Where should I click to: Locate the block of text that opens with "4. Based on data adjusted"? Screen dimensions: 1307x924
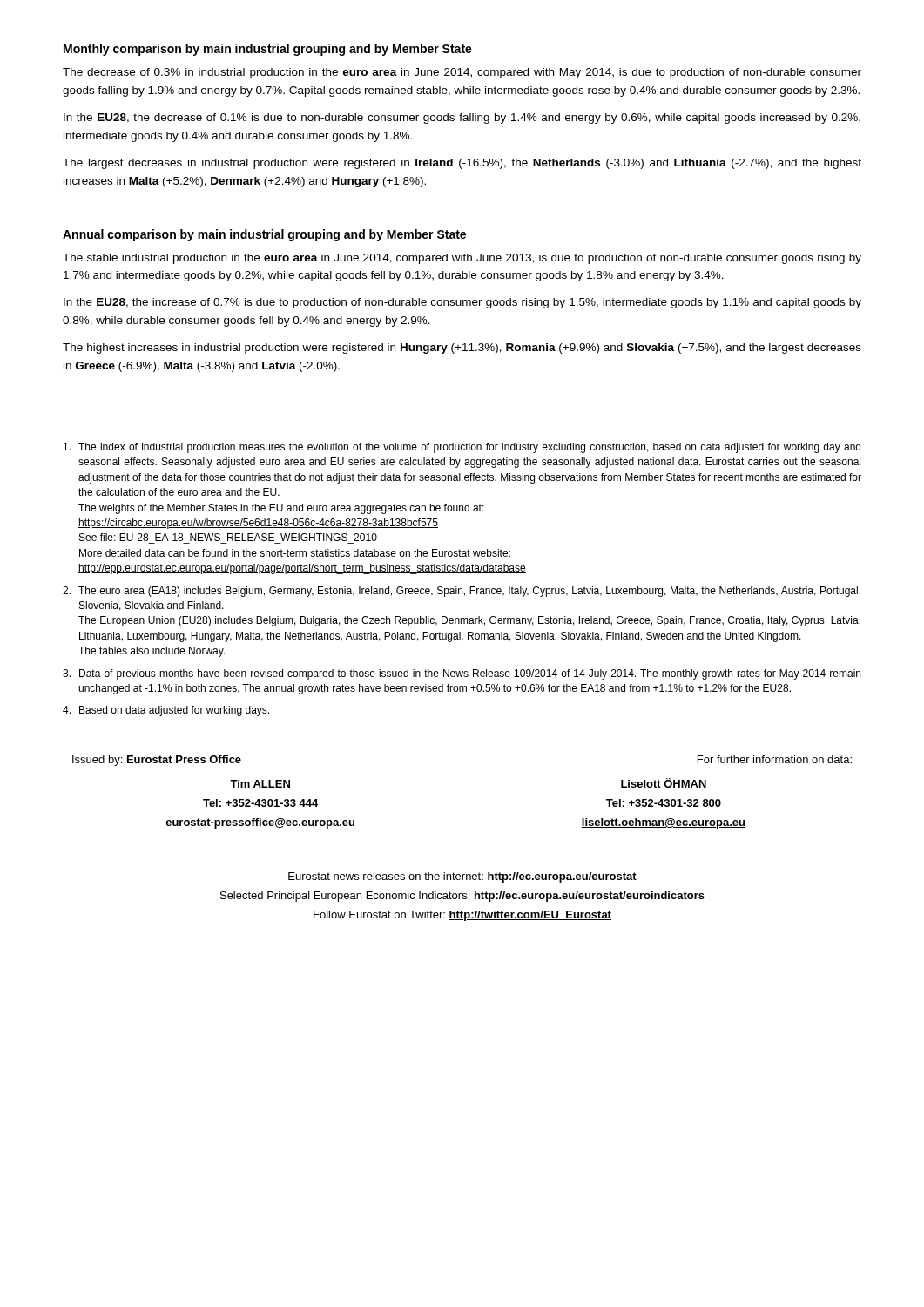[166, 711]
